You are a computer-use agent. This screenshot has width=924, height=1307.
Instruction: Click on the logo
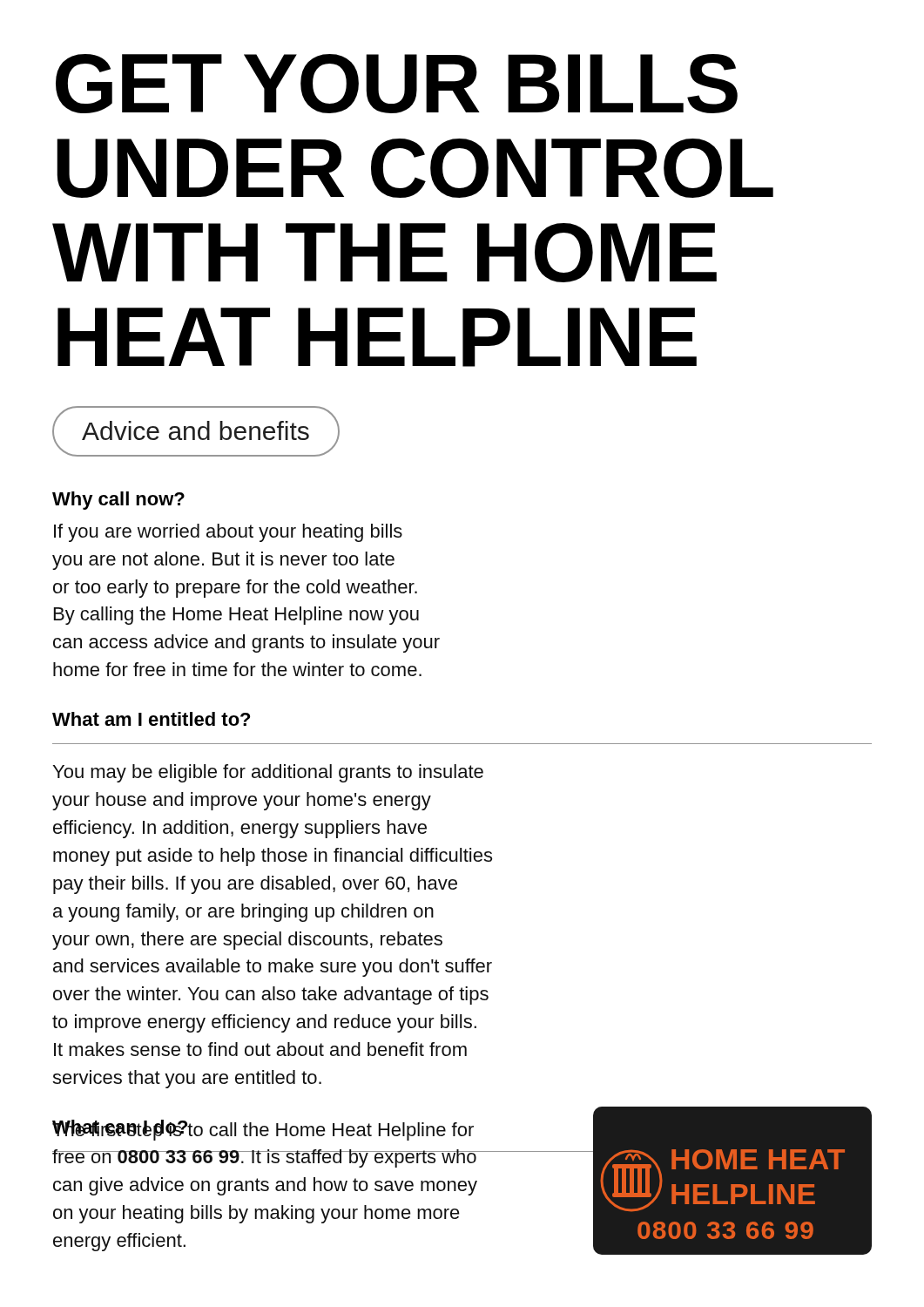click(x=732, y=1181)
